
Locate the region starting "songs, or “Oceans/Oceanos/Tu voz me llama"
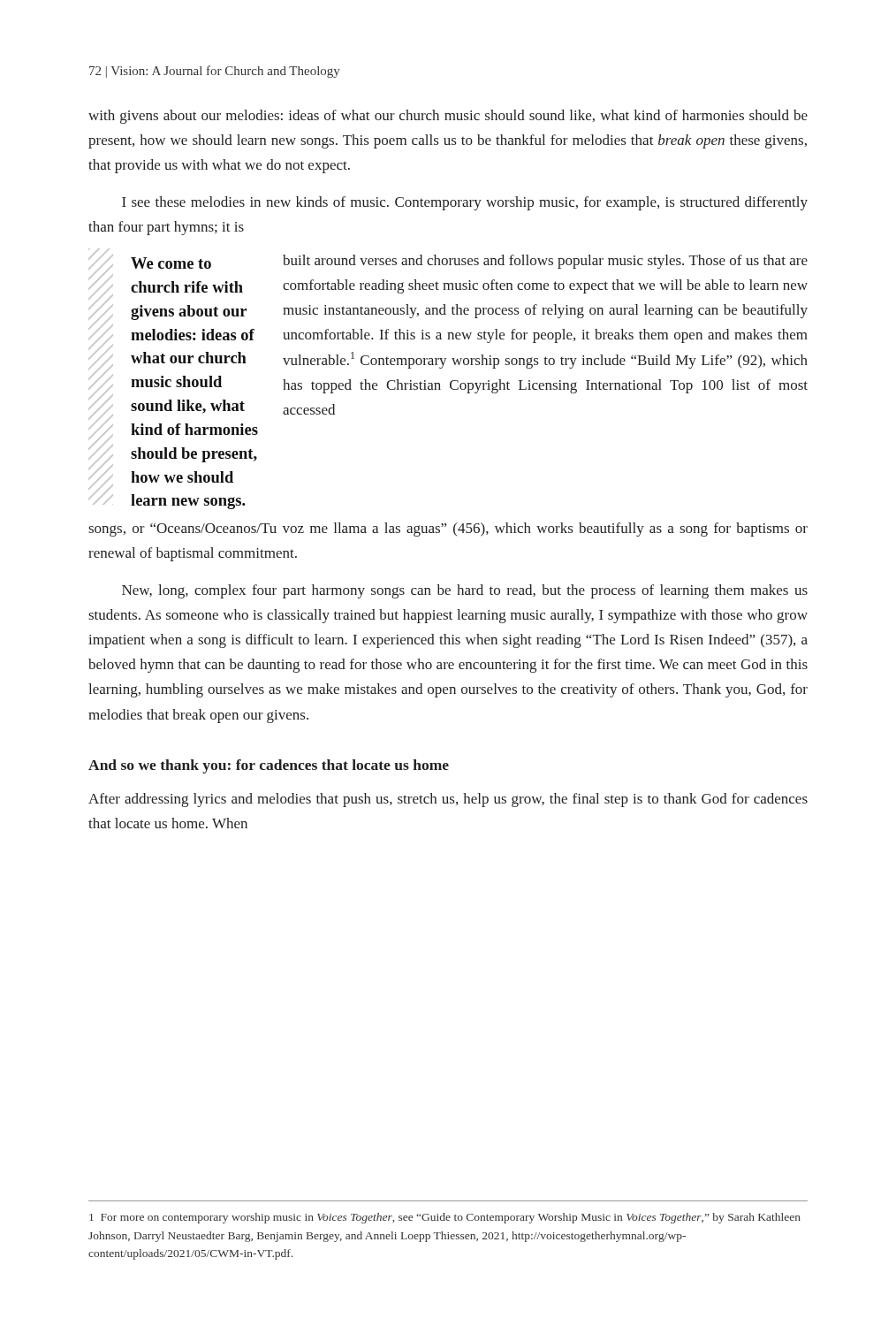point(448,541)
